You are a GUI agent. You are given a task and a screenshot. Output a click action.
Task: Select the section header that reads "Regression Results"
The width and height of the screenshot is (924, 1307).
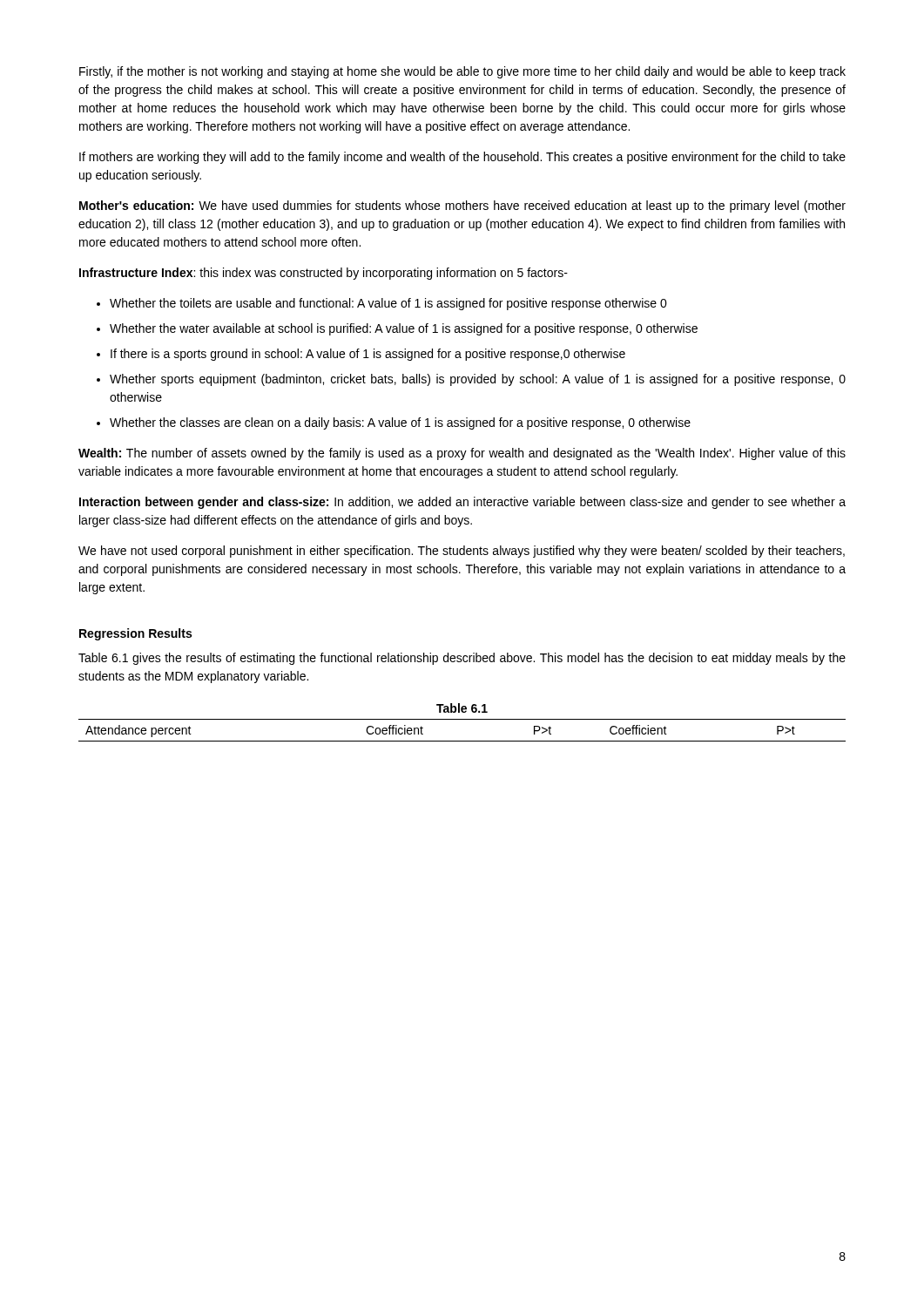(x=135, y=633)
